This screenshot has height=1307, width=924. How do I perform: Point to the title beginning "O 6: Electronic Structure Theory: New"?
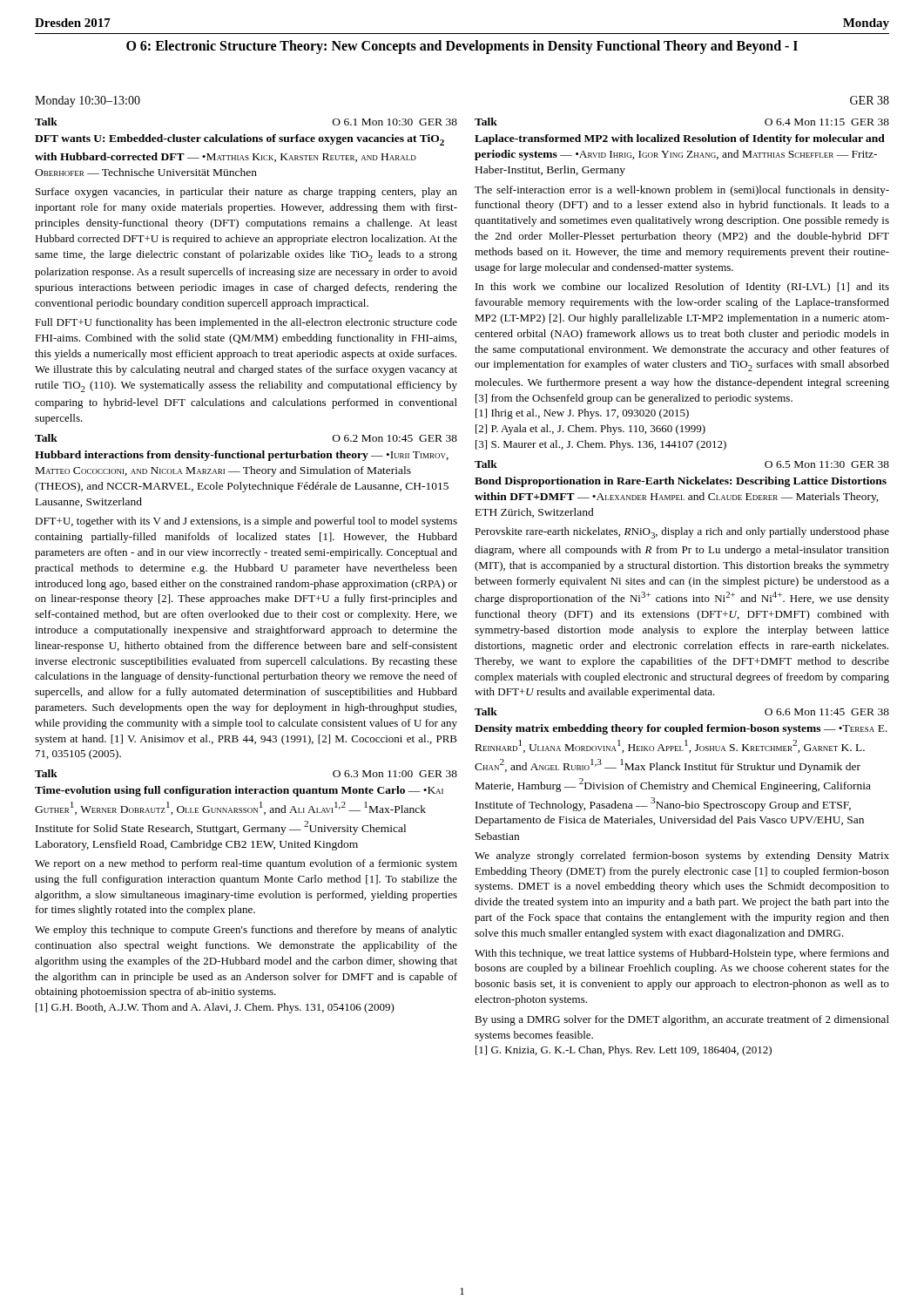[462, 46]
